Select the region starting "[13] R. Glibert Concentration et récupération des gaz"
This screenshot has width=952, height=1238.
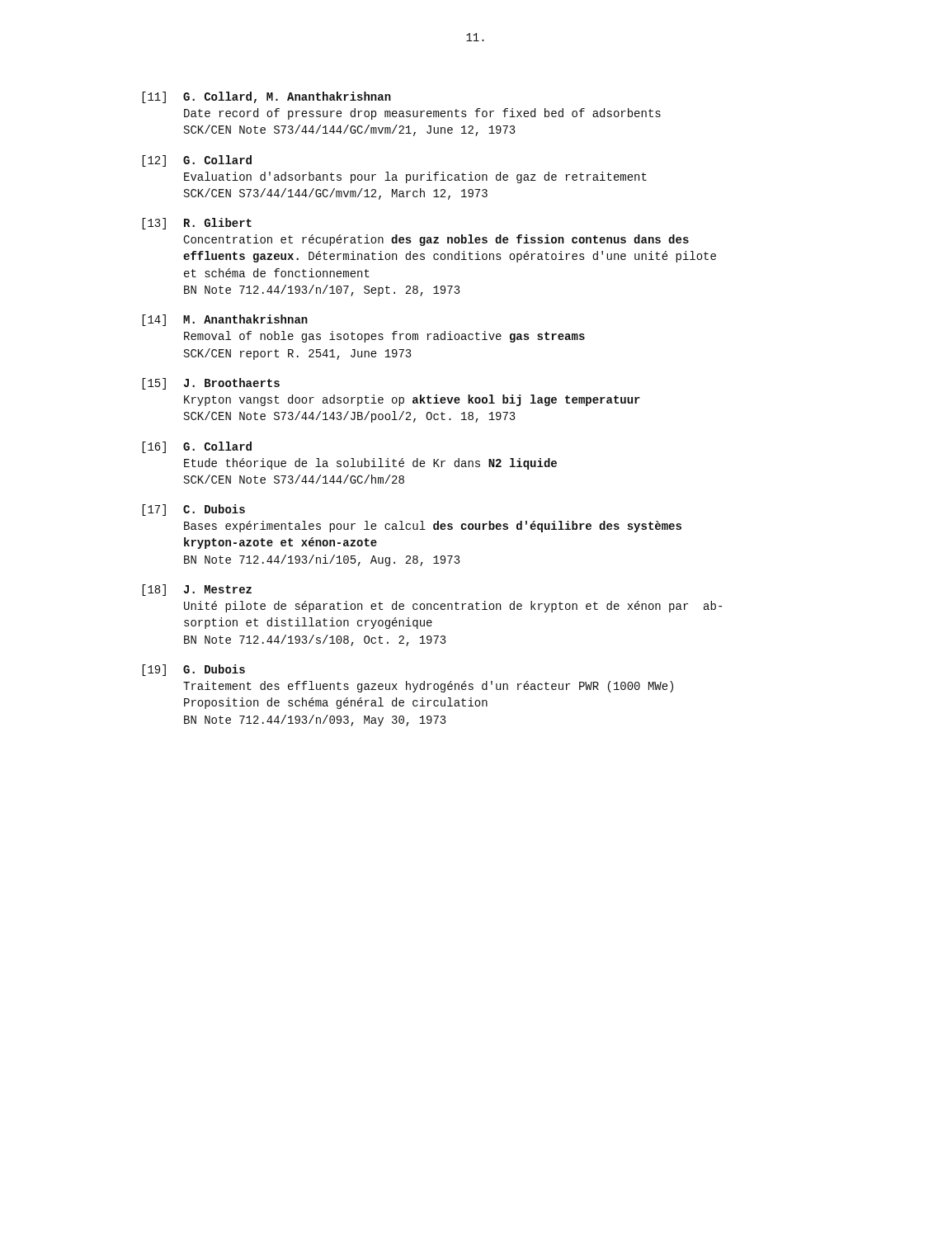478,258
